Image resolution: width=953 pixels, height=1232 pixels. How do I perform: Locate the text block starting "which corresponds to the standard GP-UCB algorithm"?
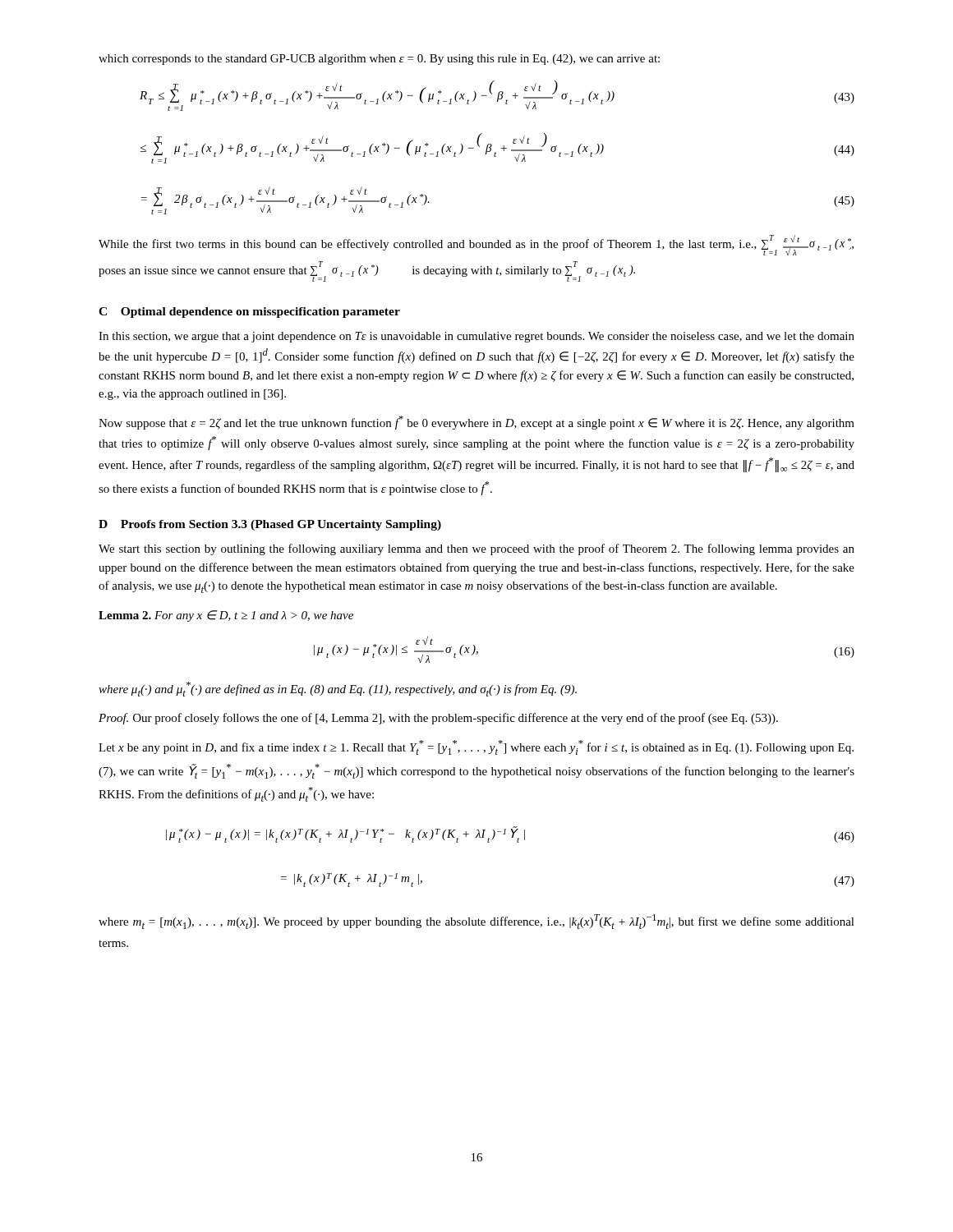tap(380, 58)
